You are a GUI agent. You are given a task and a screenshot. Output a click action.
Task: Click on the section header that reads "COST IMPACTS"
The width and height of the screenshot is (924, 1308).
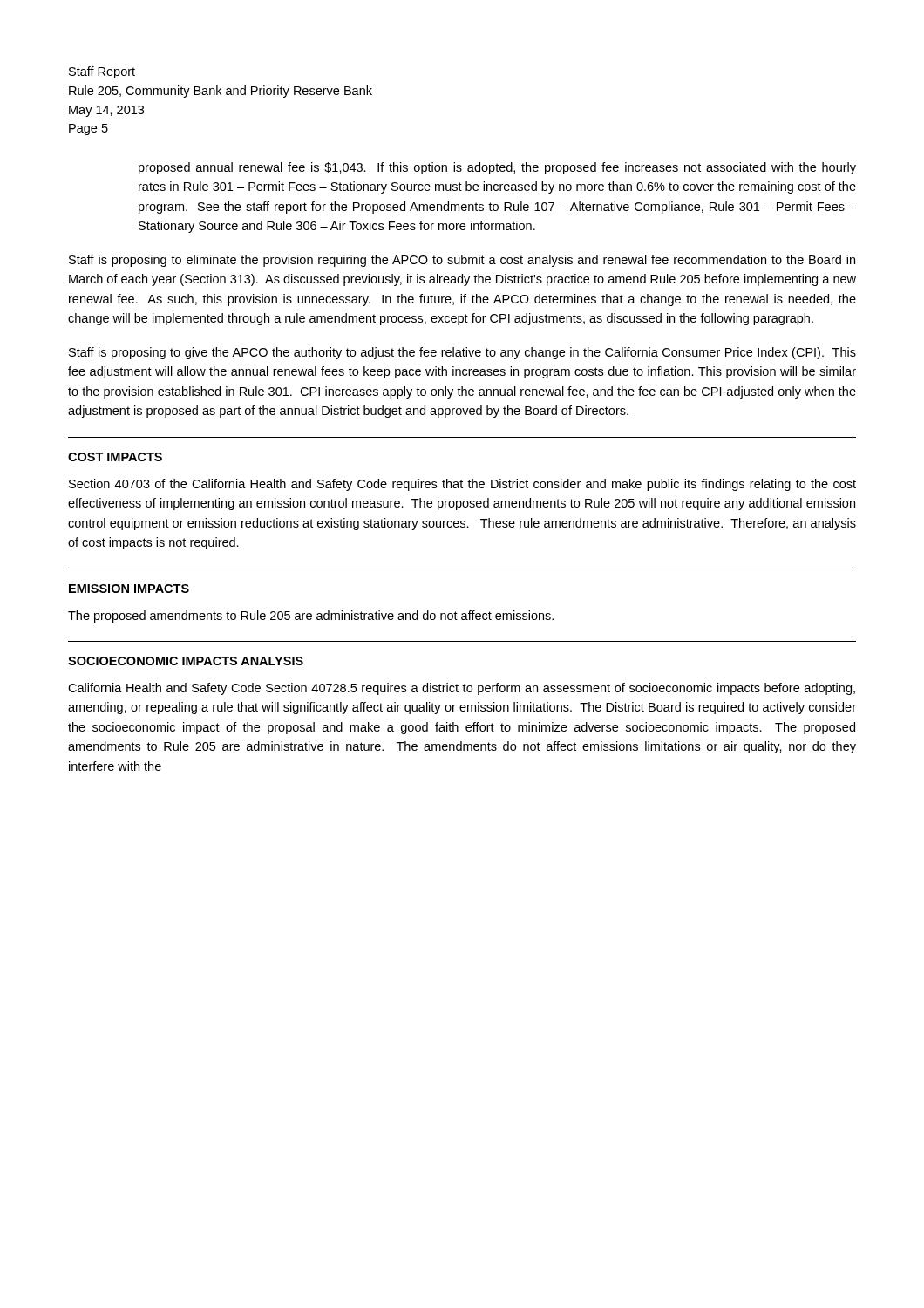click(115, 457)
